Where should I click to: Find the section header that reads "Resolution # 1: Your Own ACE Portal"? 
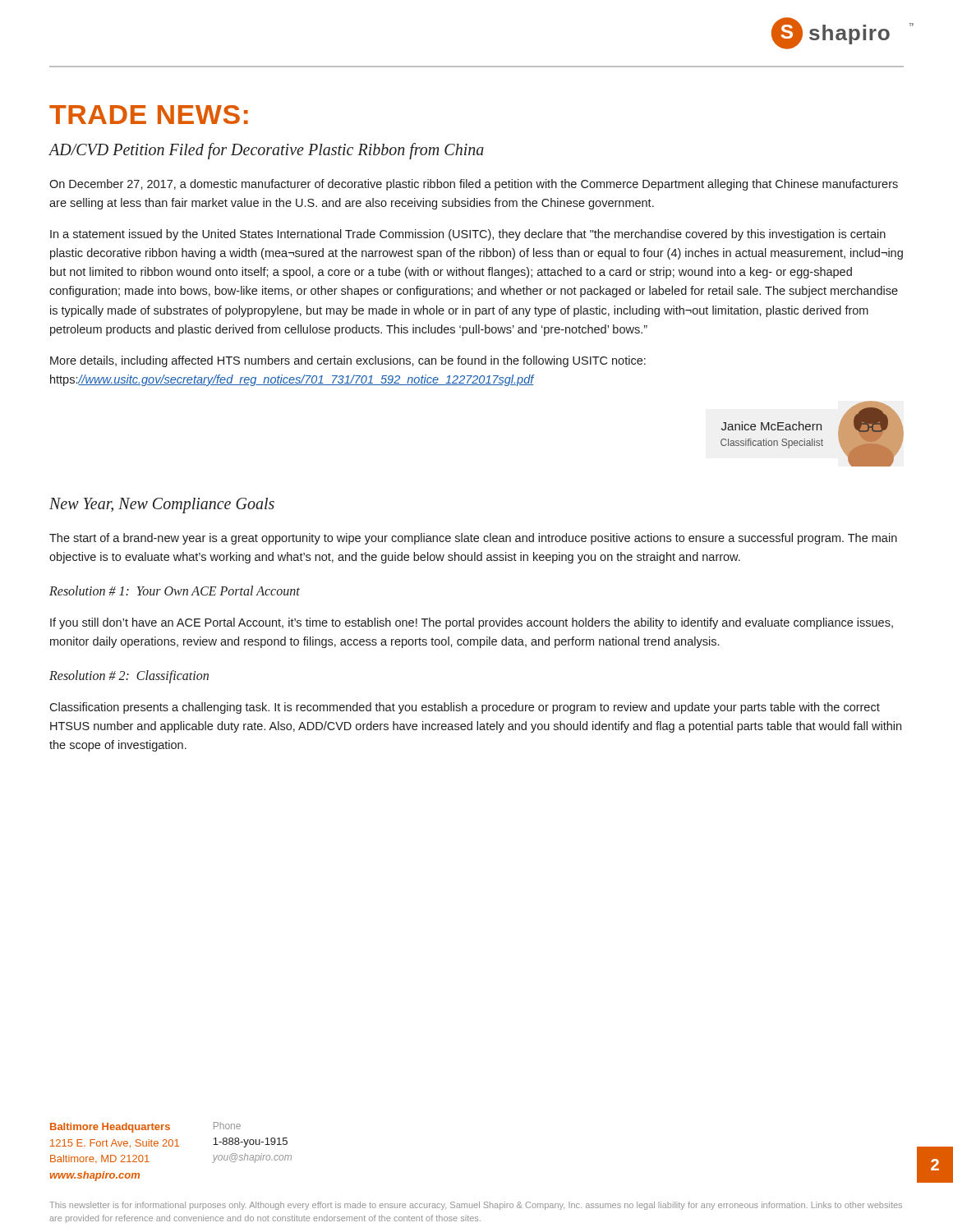coord(175,591)
